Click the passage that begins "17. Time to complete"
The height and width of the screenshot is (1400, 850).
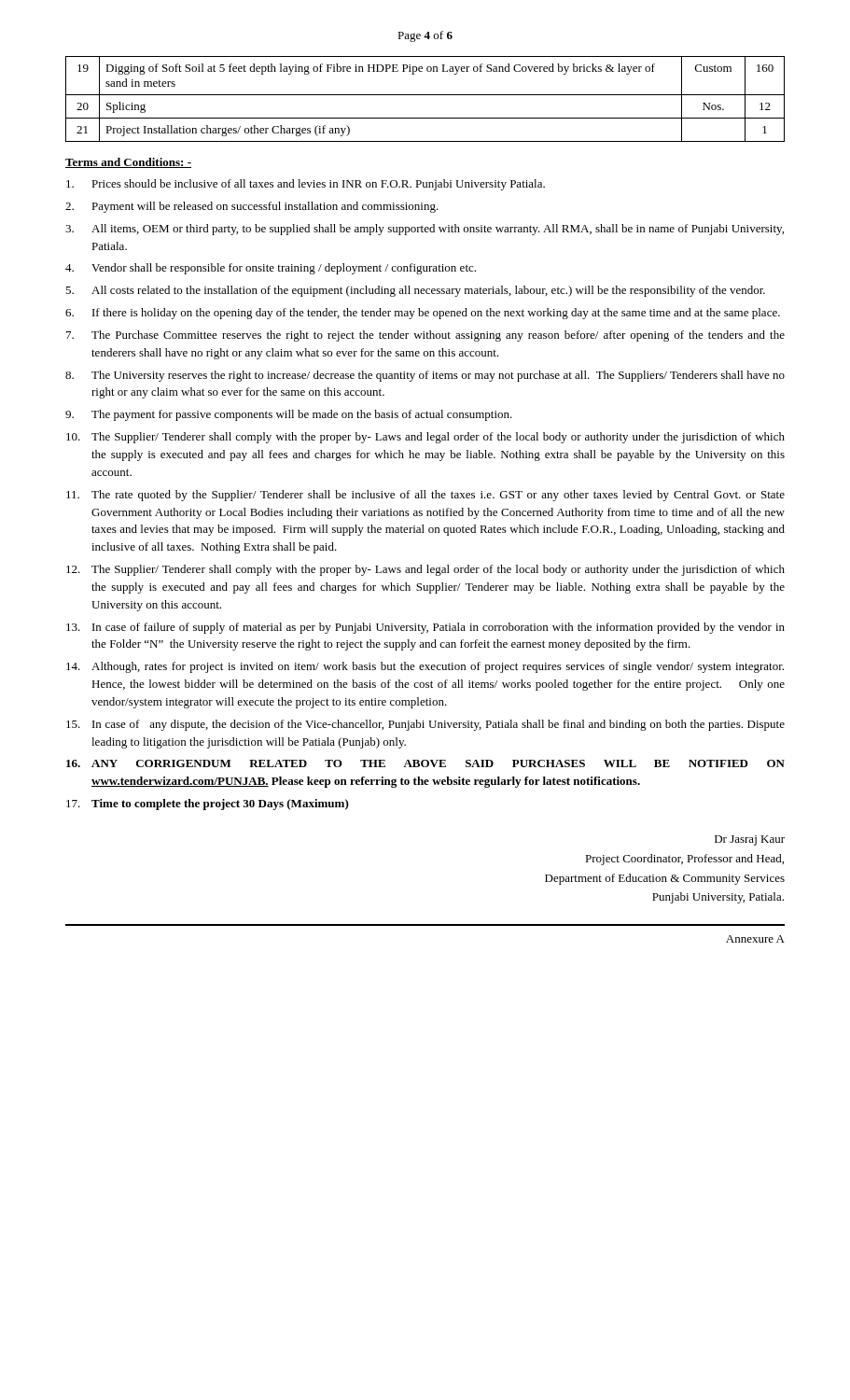208,805
